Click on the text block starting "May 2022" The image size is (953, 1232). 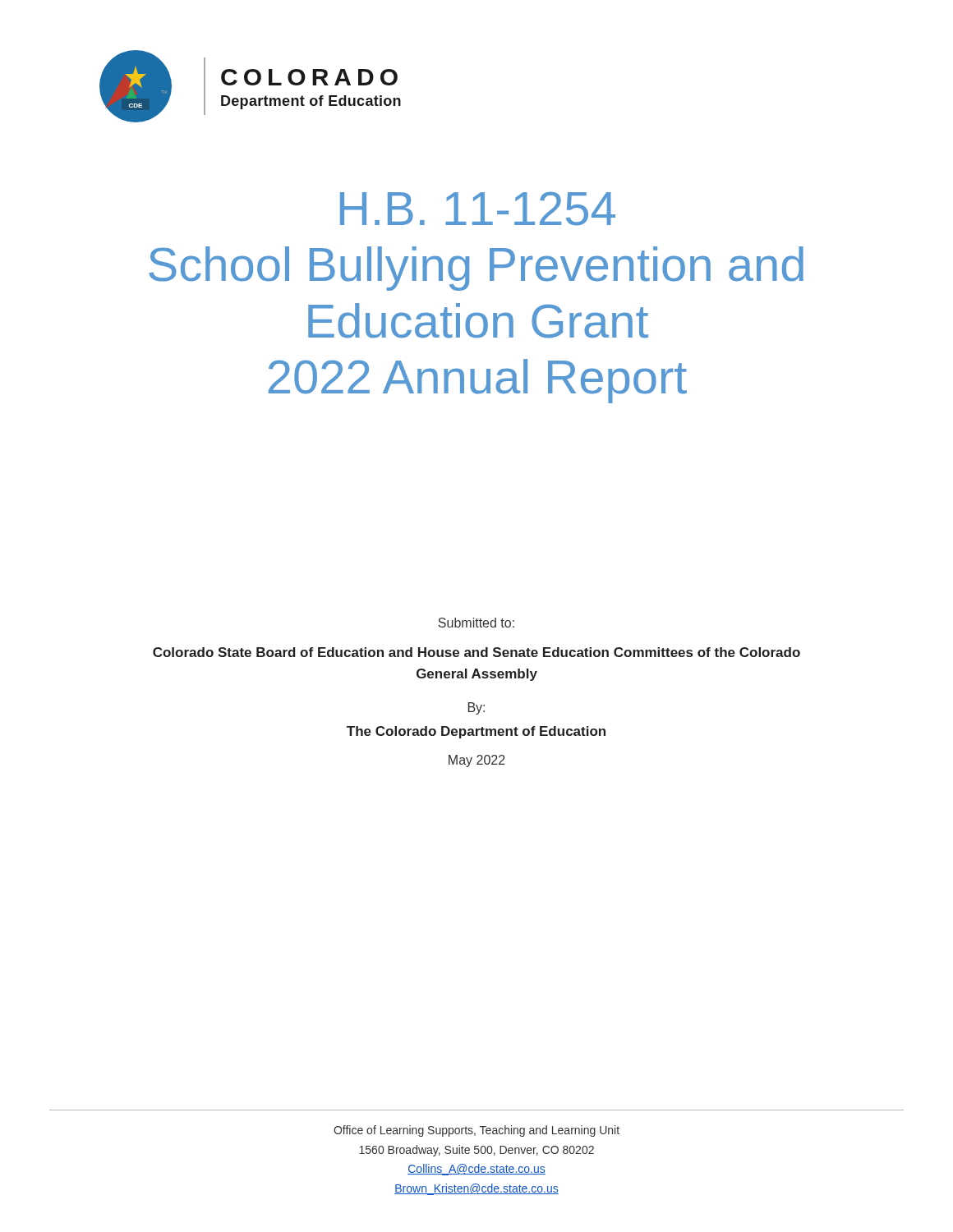476,760
